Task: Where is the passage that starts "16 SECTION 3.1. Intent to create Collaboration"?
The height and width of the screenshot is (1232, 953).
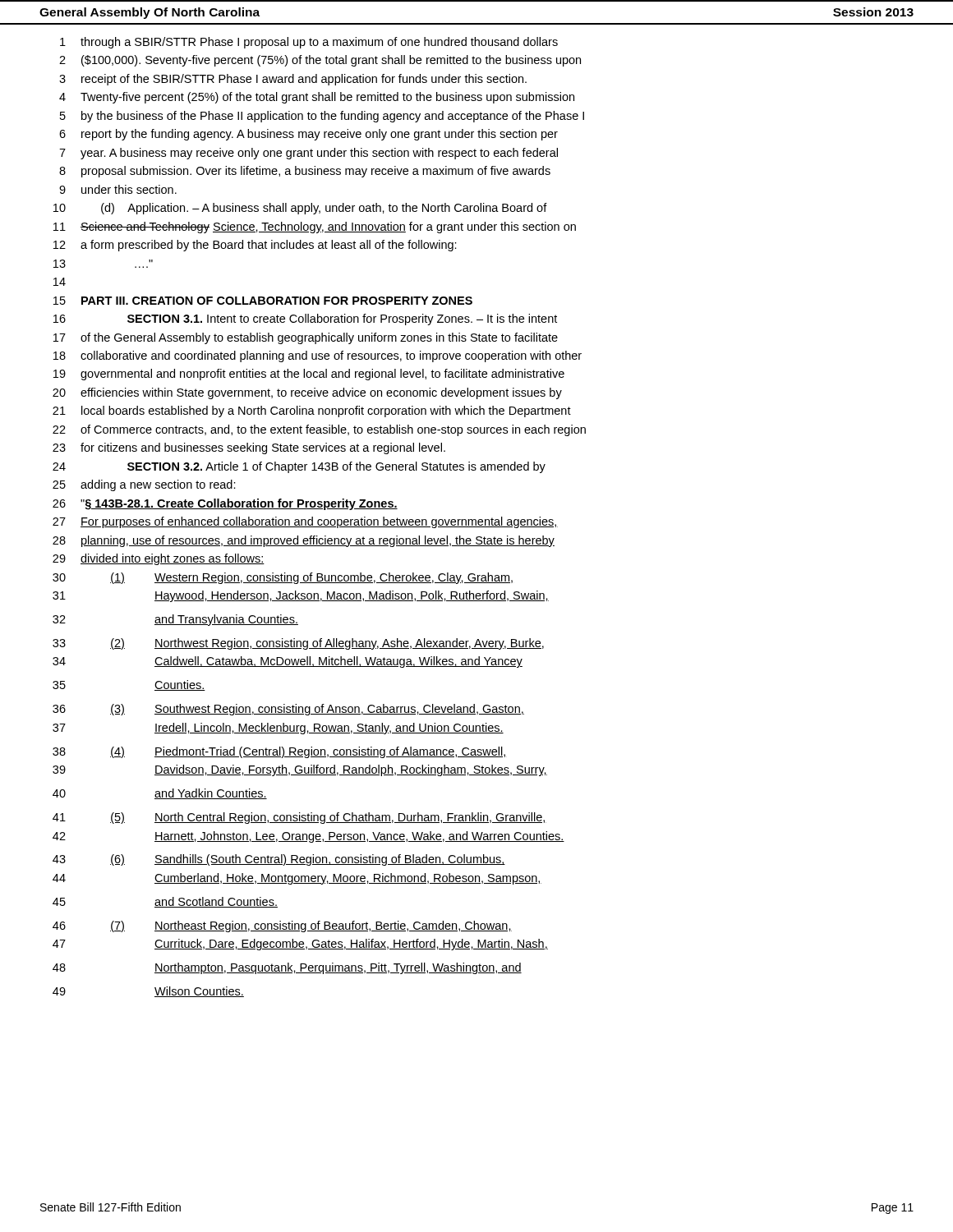Action: (476, 384)
